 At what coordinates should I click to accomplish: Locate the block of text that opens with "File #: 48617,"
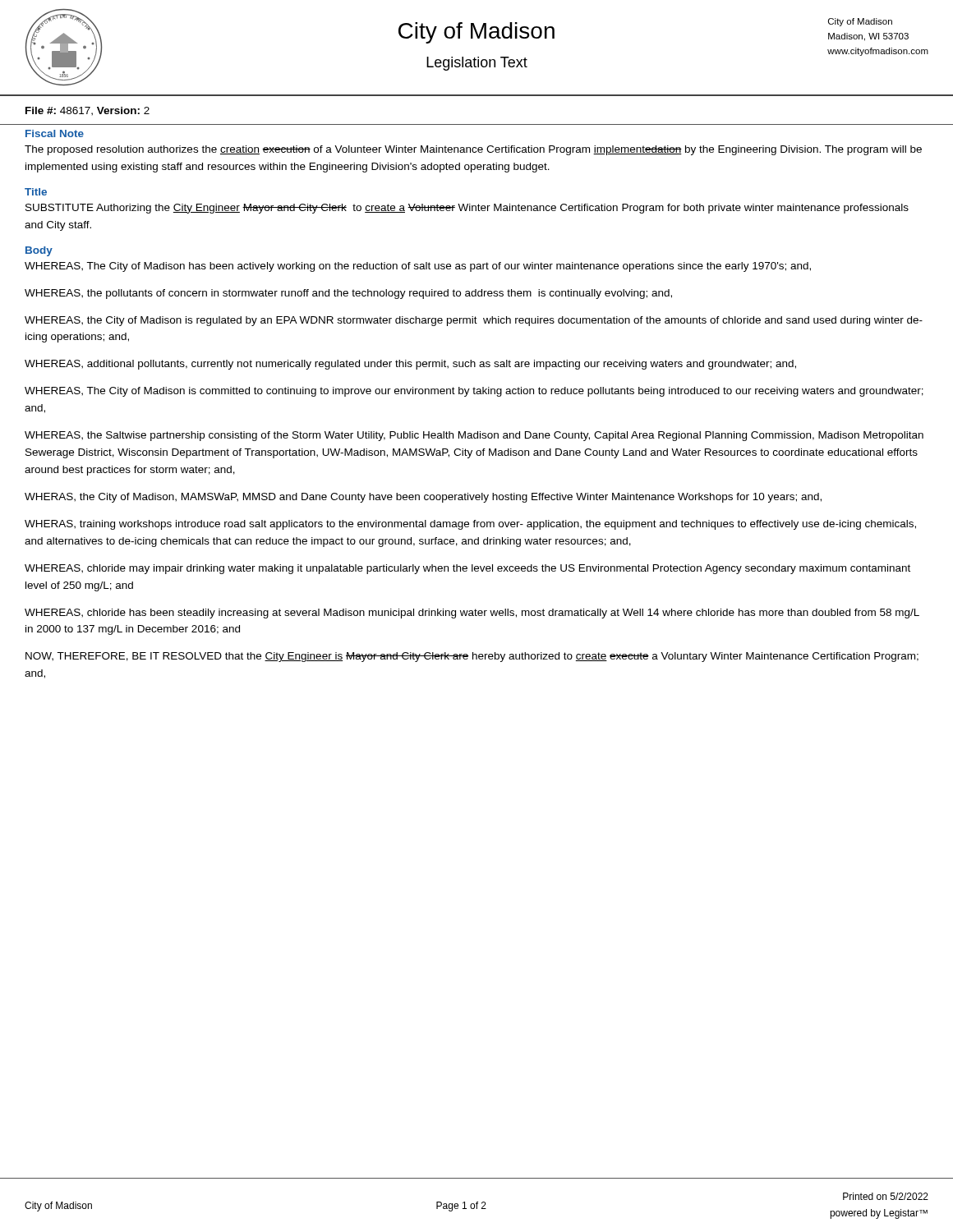87,110
